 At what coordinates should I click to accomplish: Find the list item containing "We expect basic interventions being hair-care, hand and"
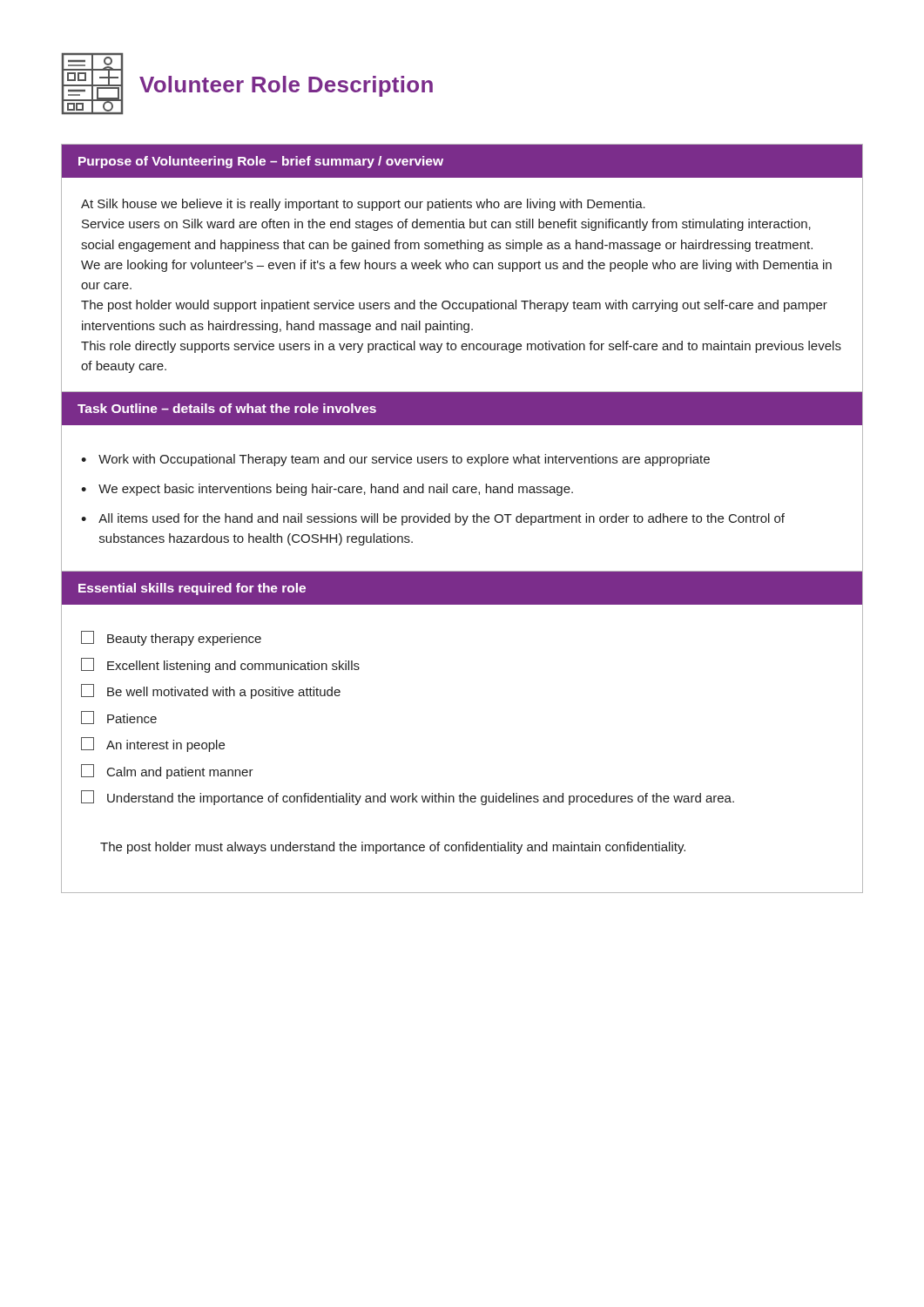[336, 489]
